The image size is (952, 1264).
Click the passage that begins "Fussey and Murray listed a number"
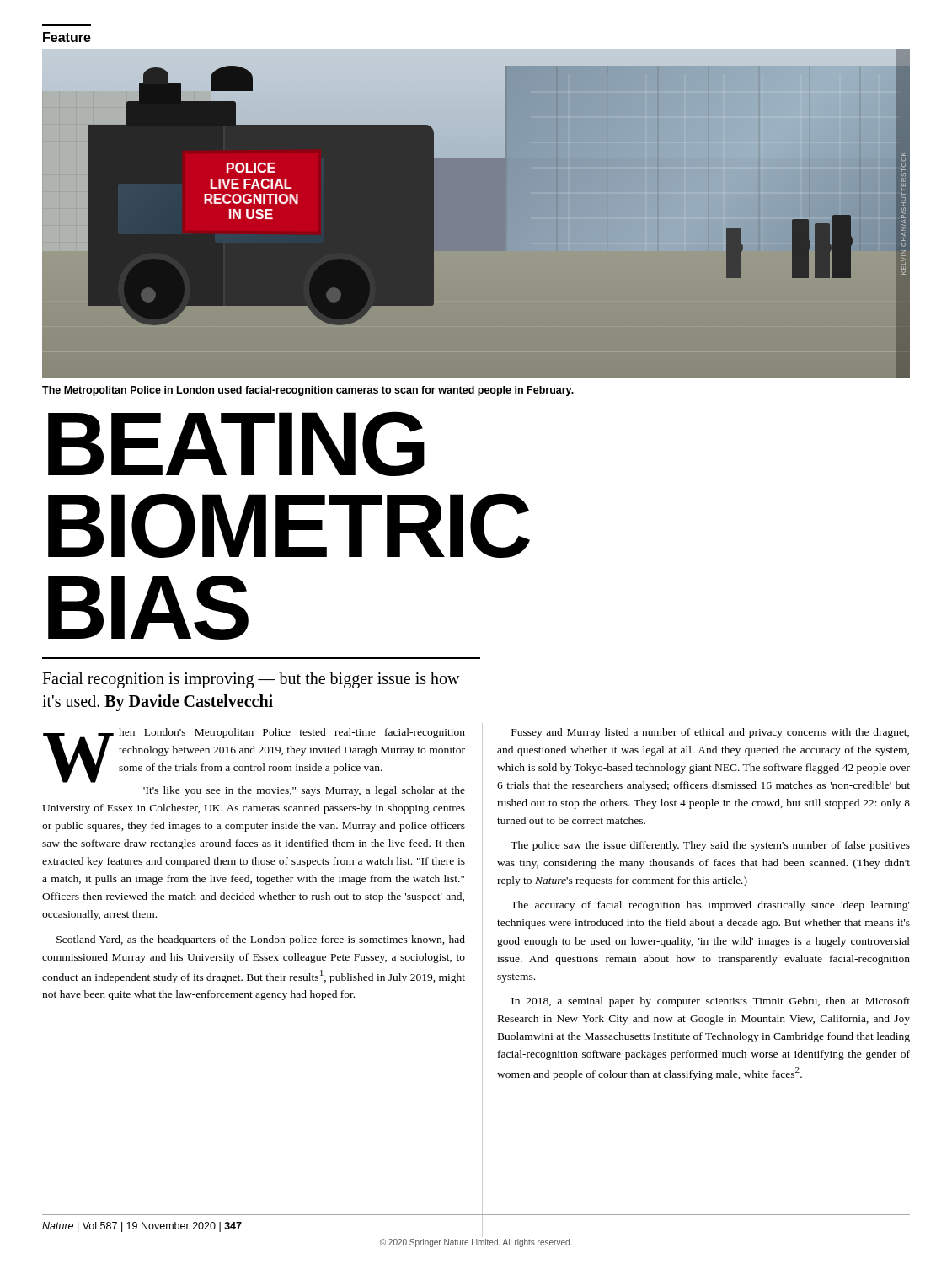pos(703,903)
